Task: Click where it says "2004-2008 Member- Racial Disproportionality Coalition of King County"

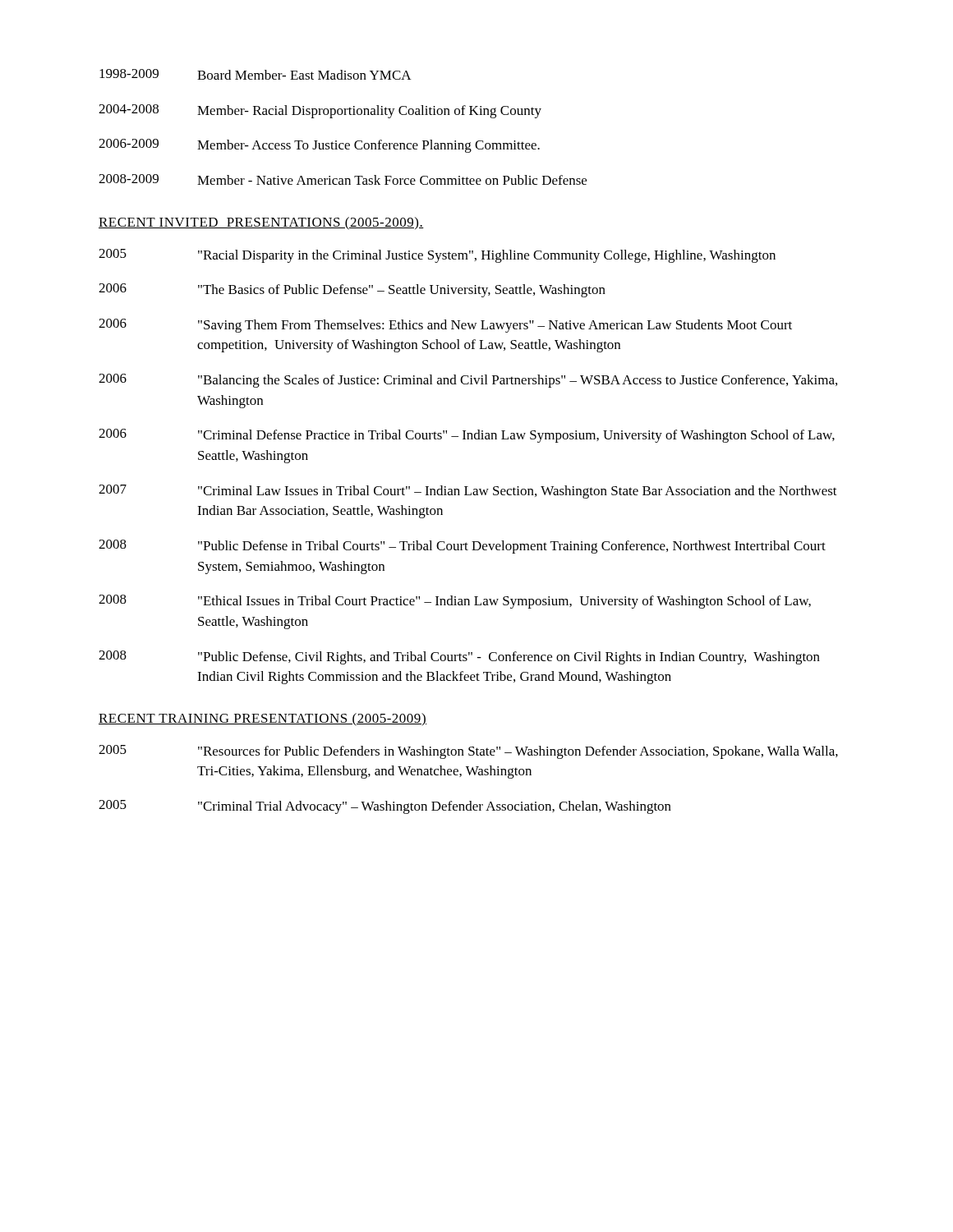Action: pos(476,111)
